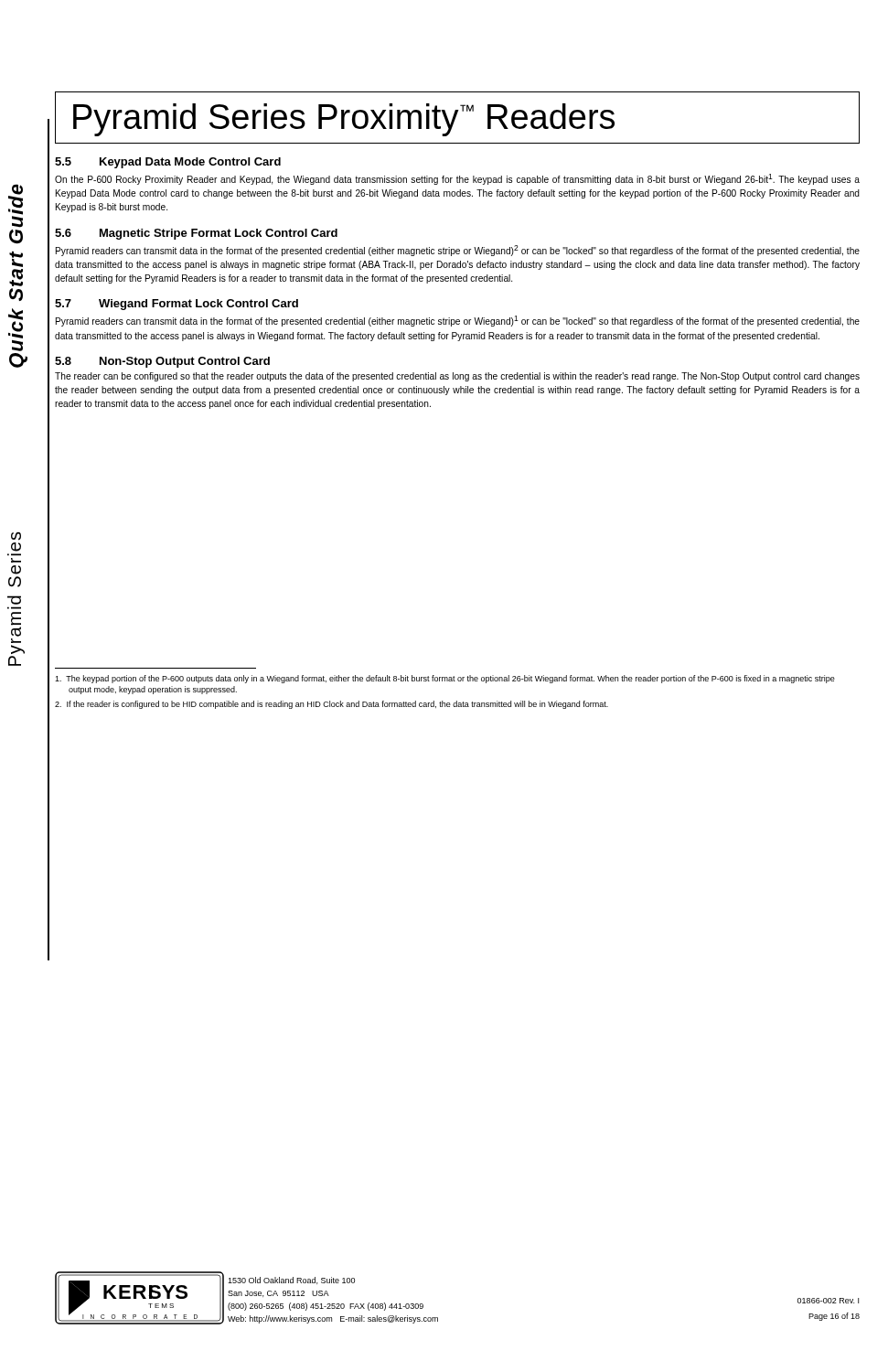Screen dimensions: 1372x888
Task: Find "5.7Wiegand Format Lock Control Card" on this page
Action: [x=177, y=304]
